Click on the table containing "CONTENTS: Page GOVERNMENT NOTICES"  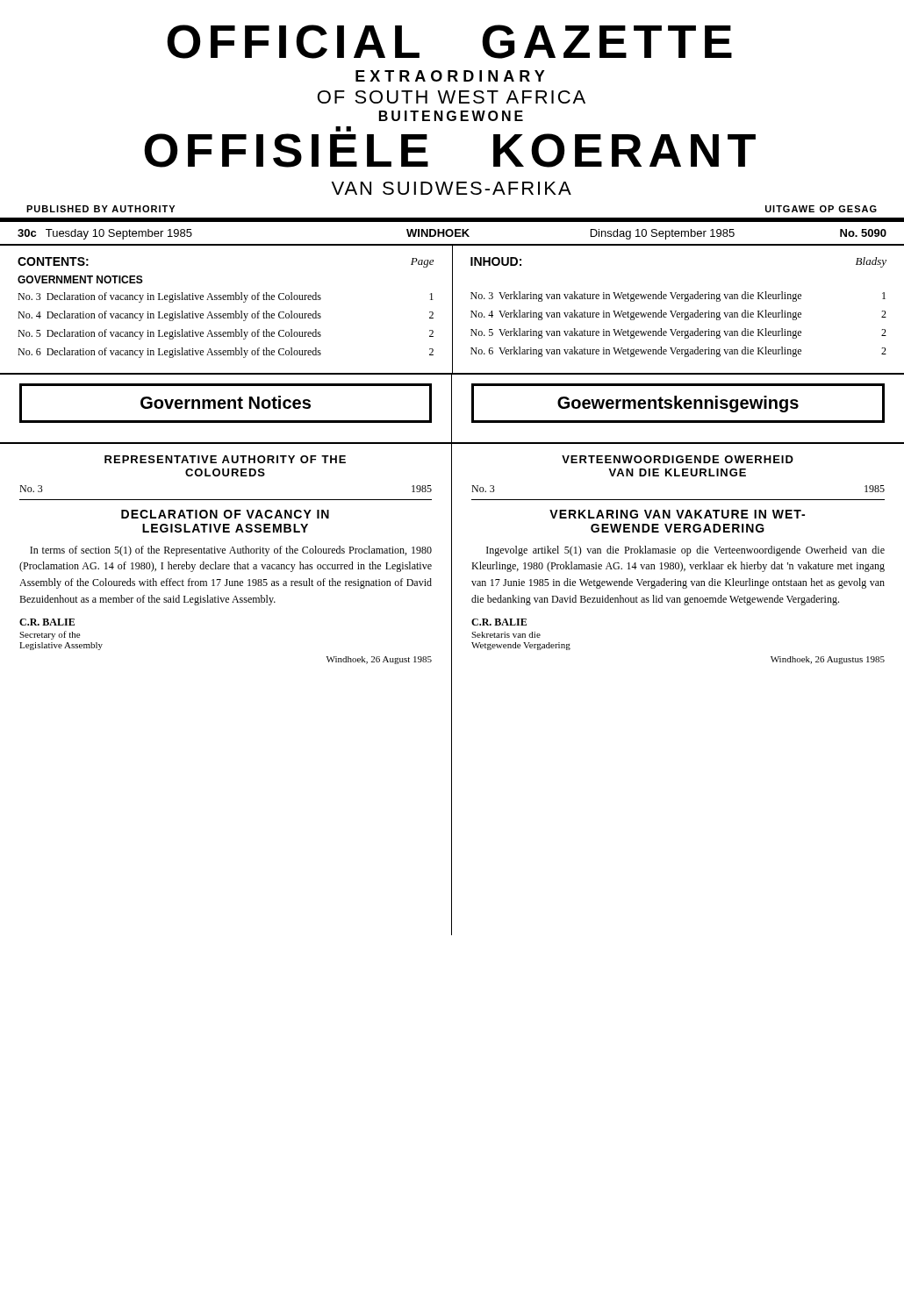[x=452, y=310]
